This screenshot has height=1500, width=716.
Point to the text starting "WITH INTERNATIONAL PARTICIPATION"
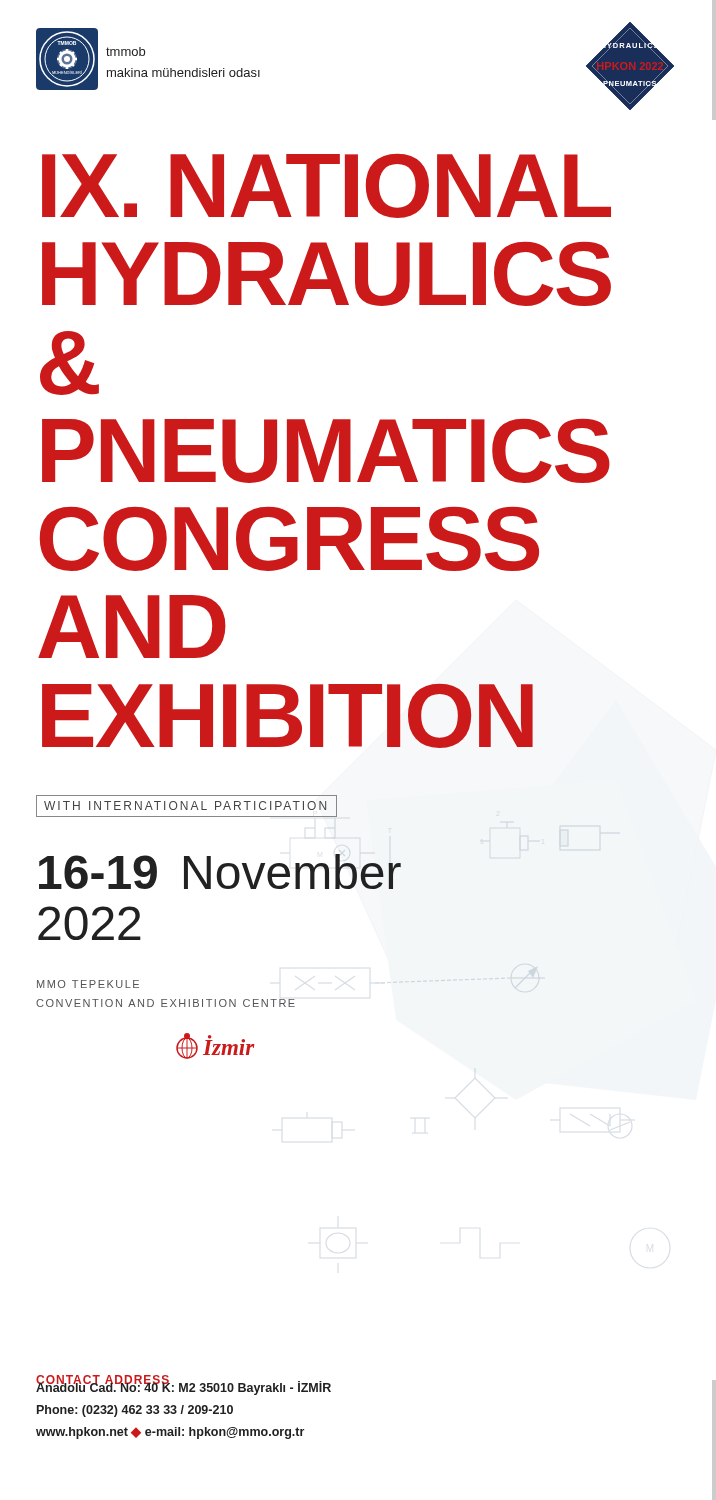187,806
